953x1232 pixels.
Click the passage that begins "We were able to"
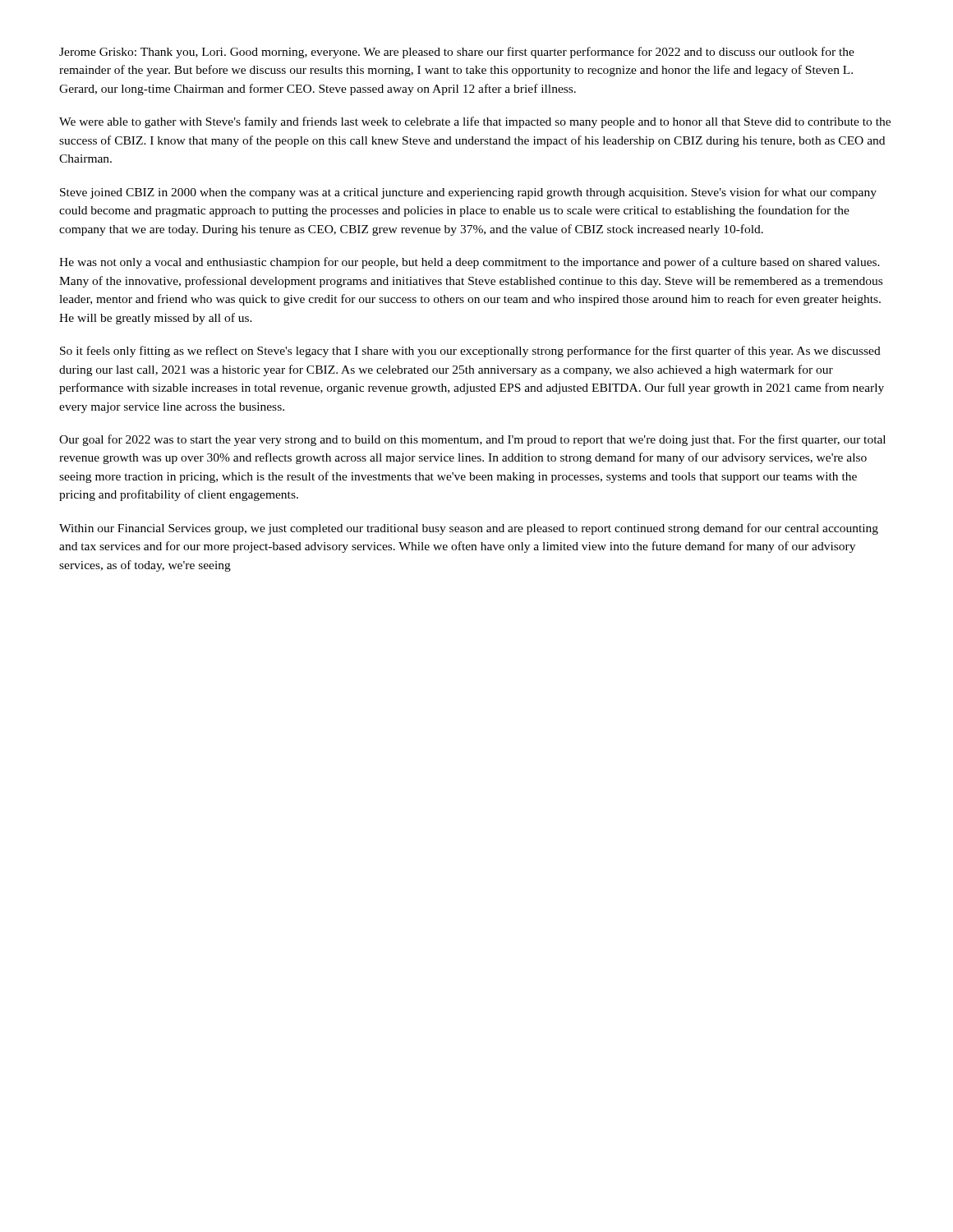(x=475, y=140)
